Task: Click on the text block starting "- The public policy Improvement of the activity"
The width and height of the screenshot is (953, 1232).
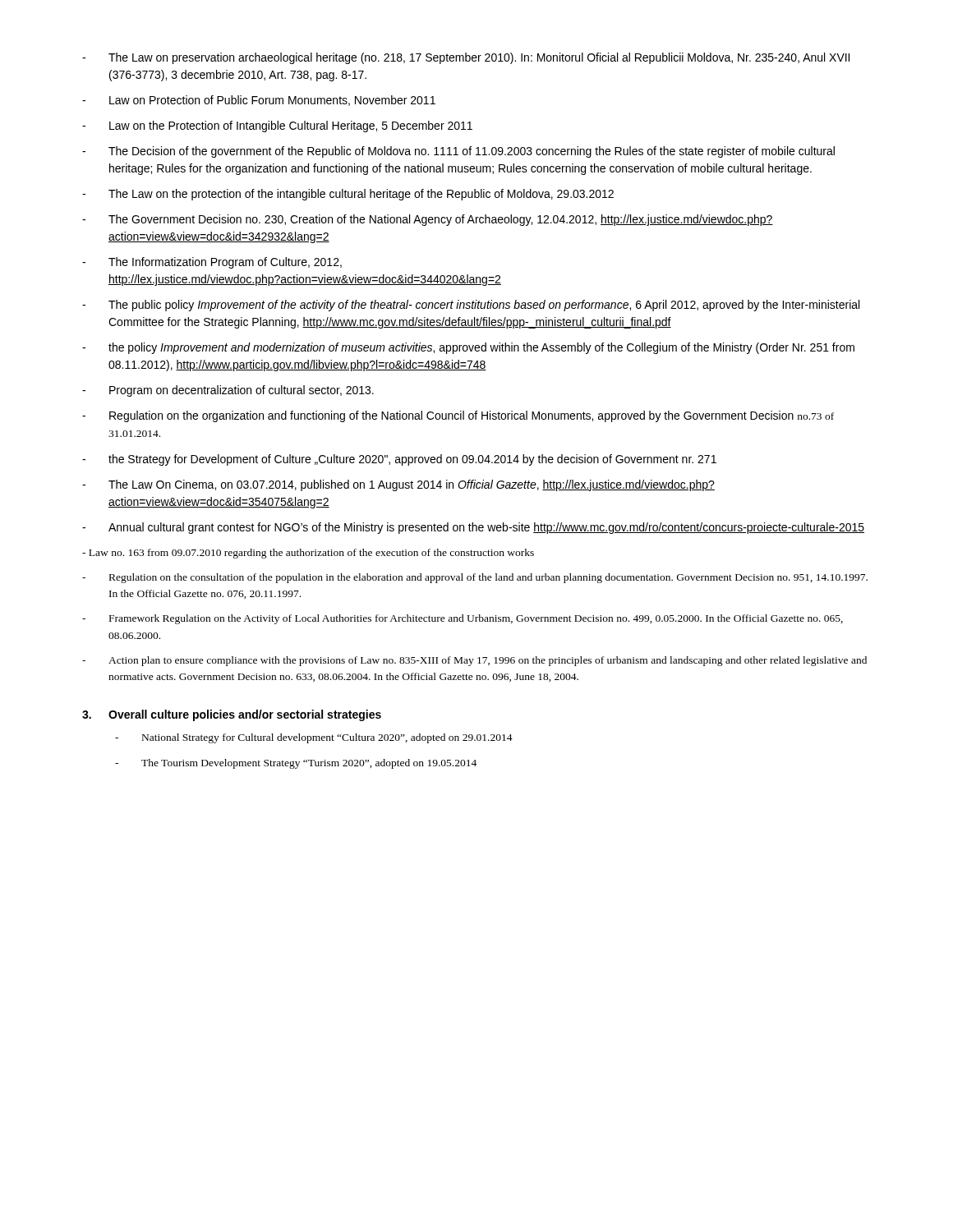Action: [x=476, y=314]
